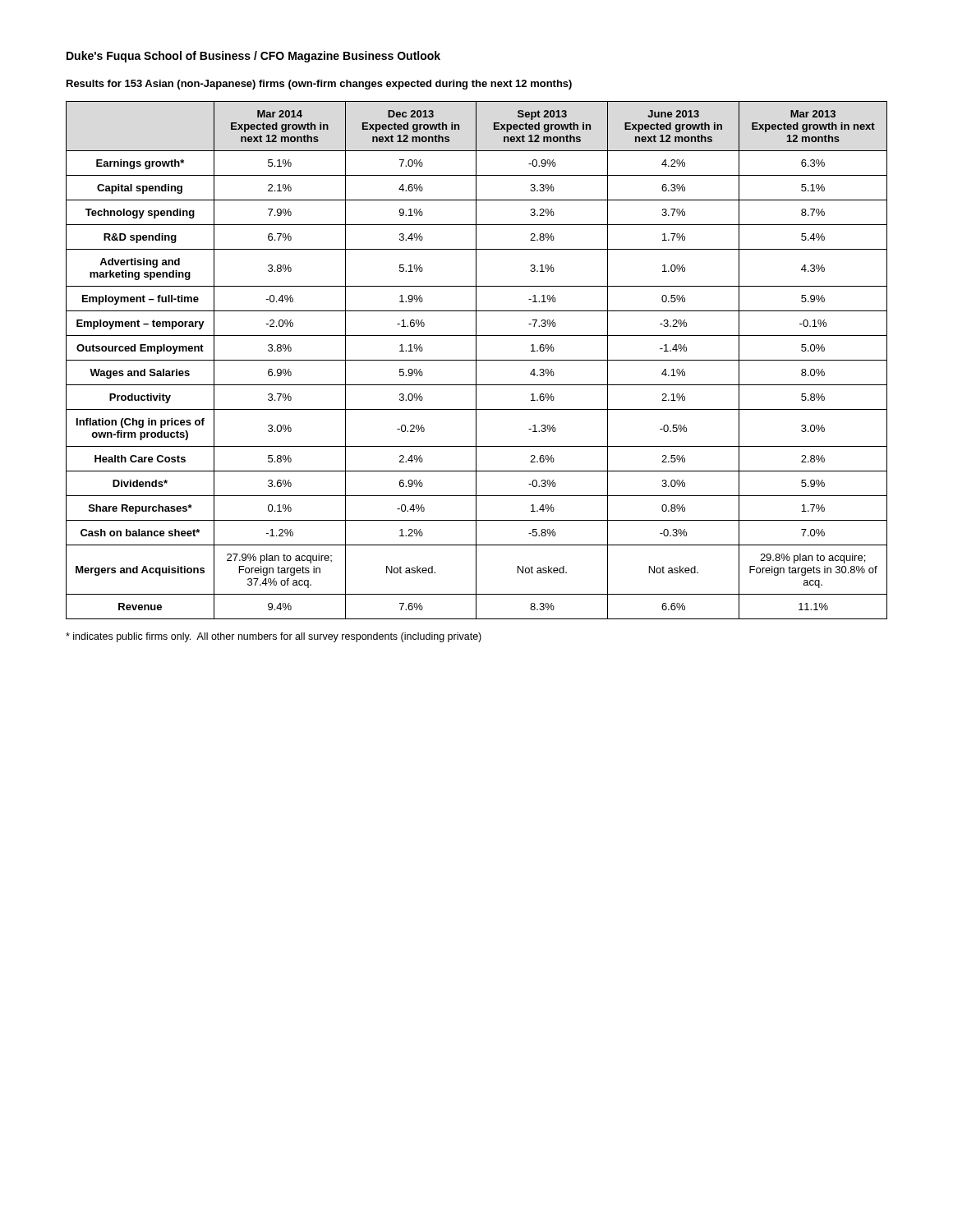Find the footnote with the text "indicates public firms only. All"

274,637
